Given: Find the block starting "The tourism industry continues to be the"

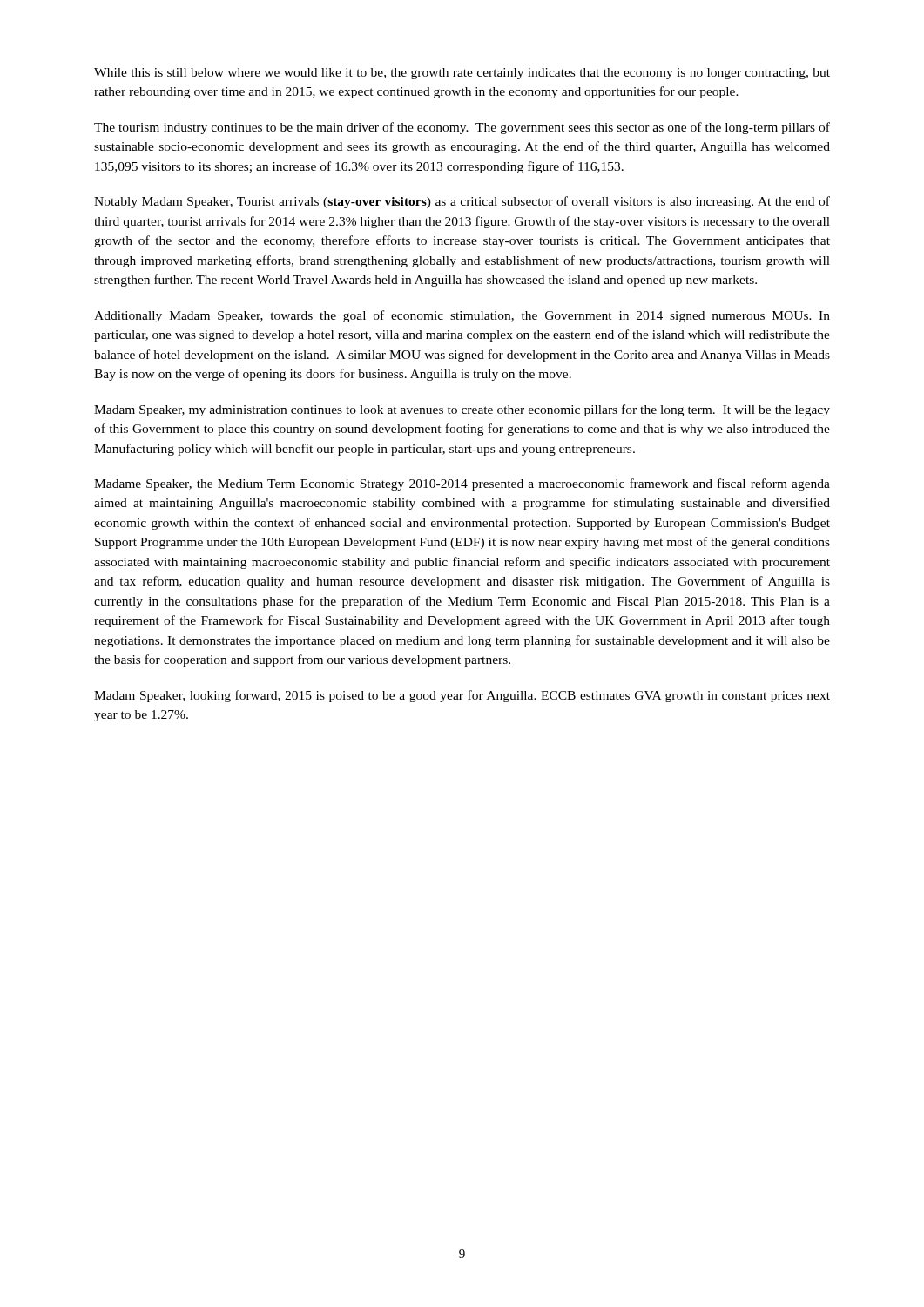Looking at the screenshot, I should (x=462, y=146).
